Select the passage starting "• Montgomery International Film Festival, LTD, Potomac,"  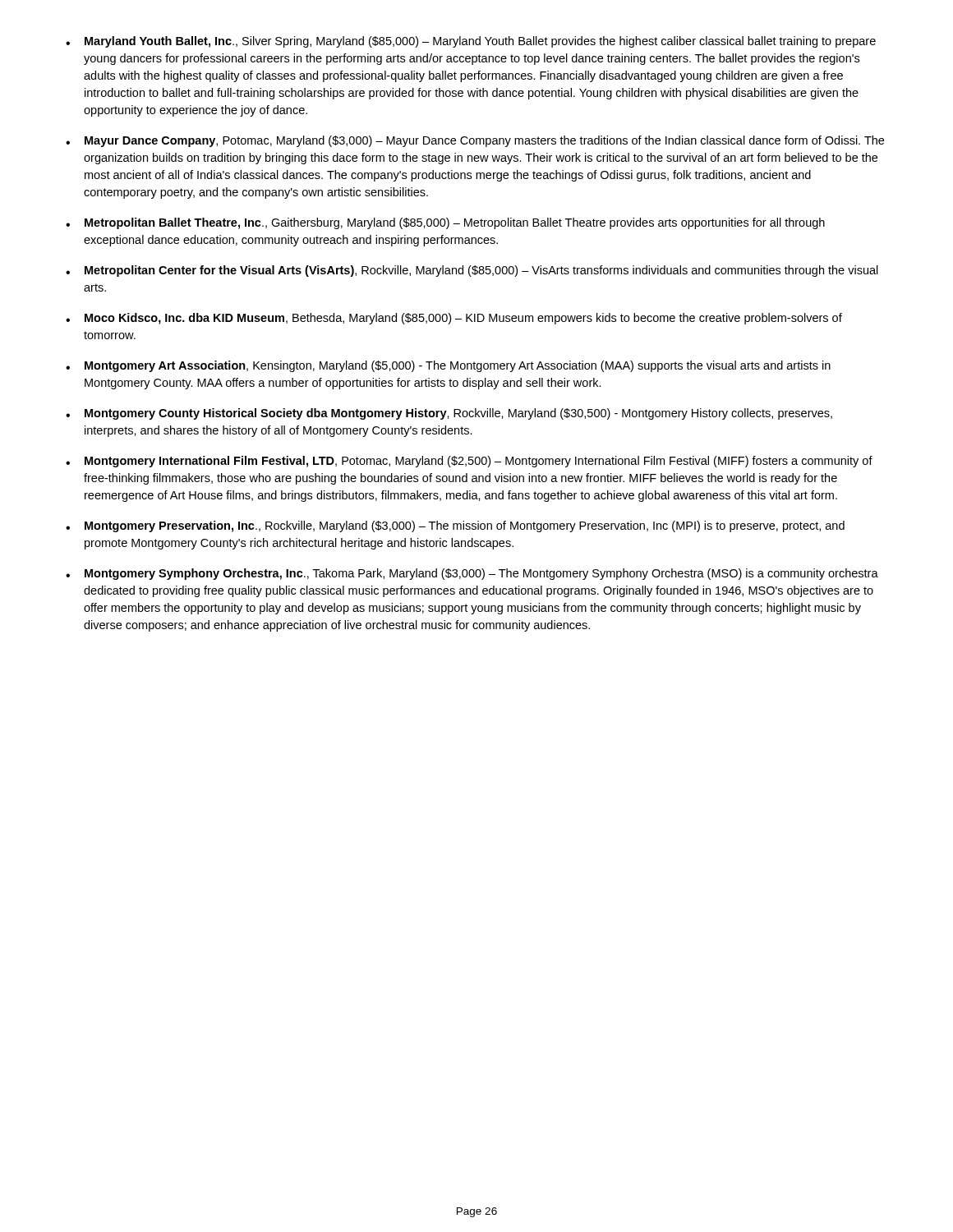click(476, 479)
